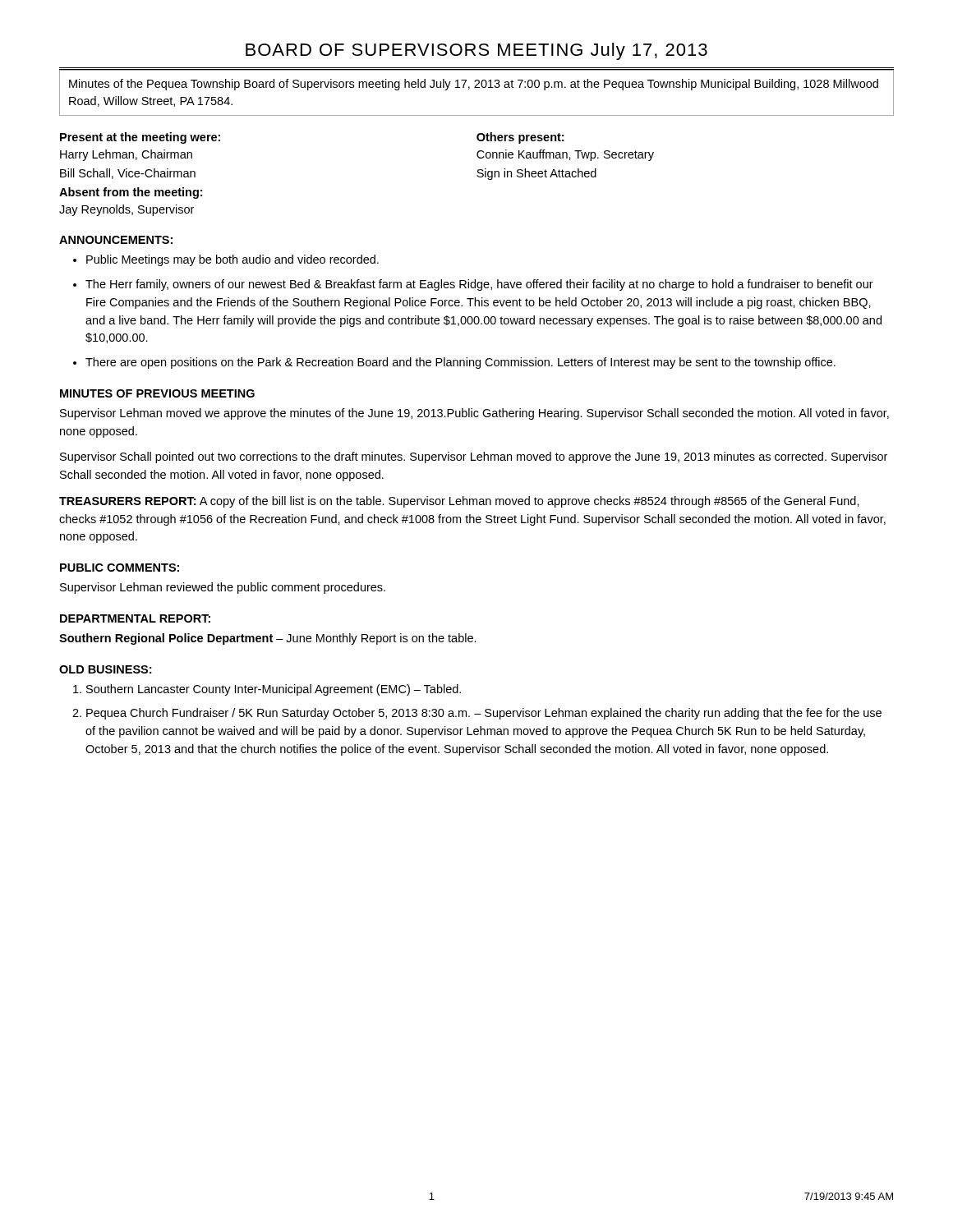Point to the block starting "Southern Regional Police Department"
The width and height of the screenshot is (953, 1232).
[x=268, y=638]
